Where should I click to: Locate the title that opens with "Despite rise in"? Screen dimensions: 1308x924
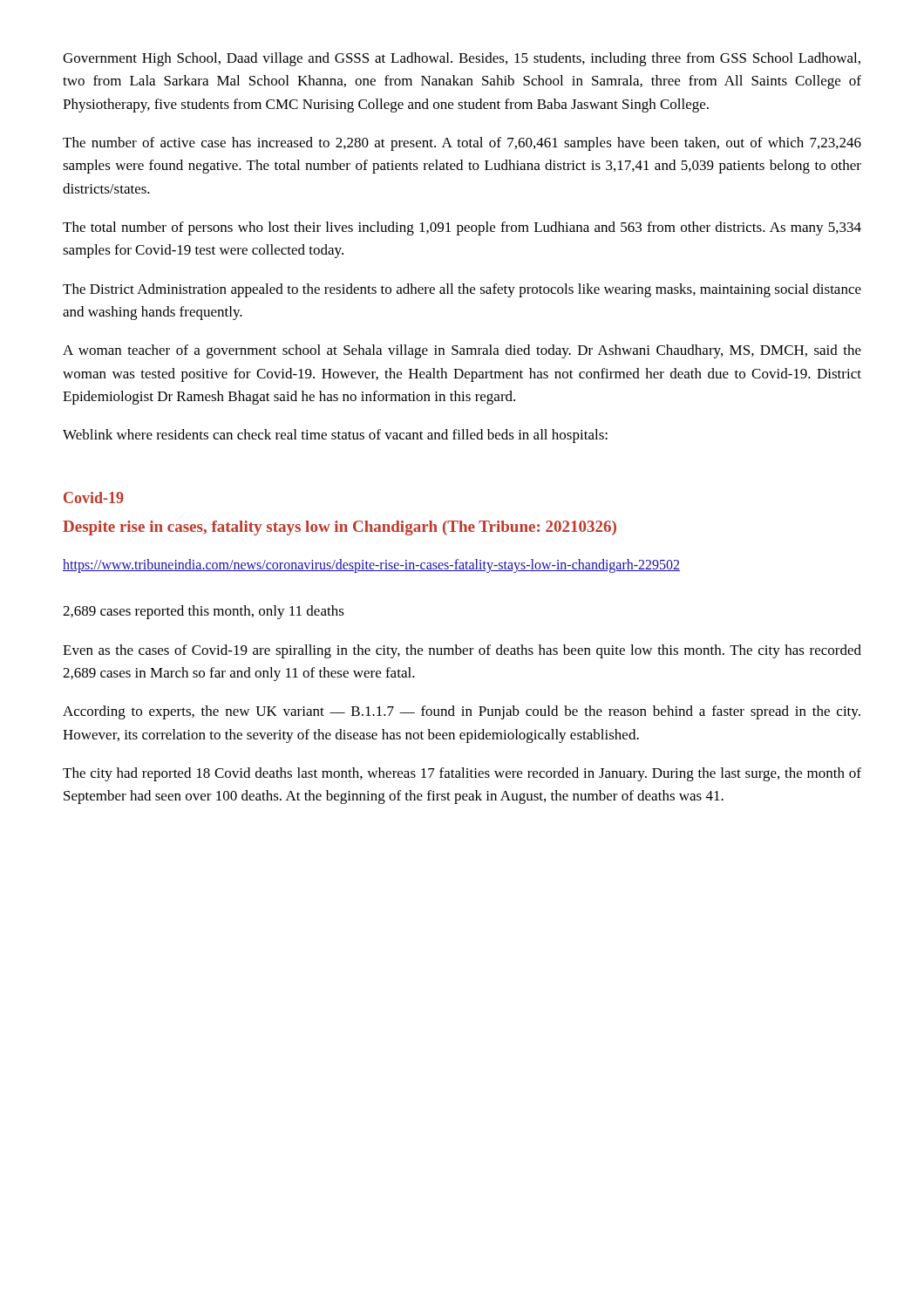pyautogui.click(x=340, y=526)
